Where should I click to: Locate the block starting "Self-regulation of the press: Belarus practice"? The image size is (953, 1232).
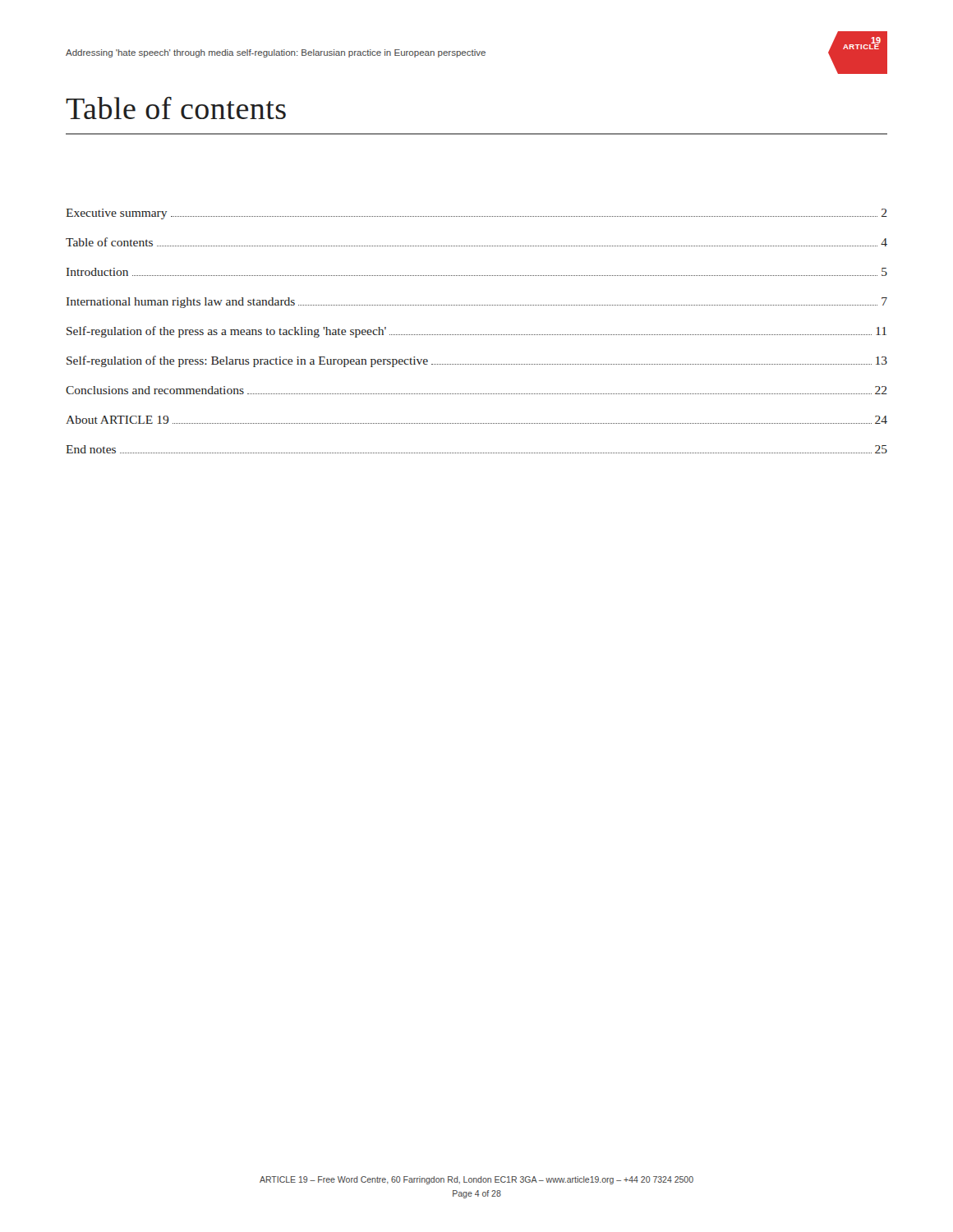[x=476, y=361]
